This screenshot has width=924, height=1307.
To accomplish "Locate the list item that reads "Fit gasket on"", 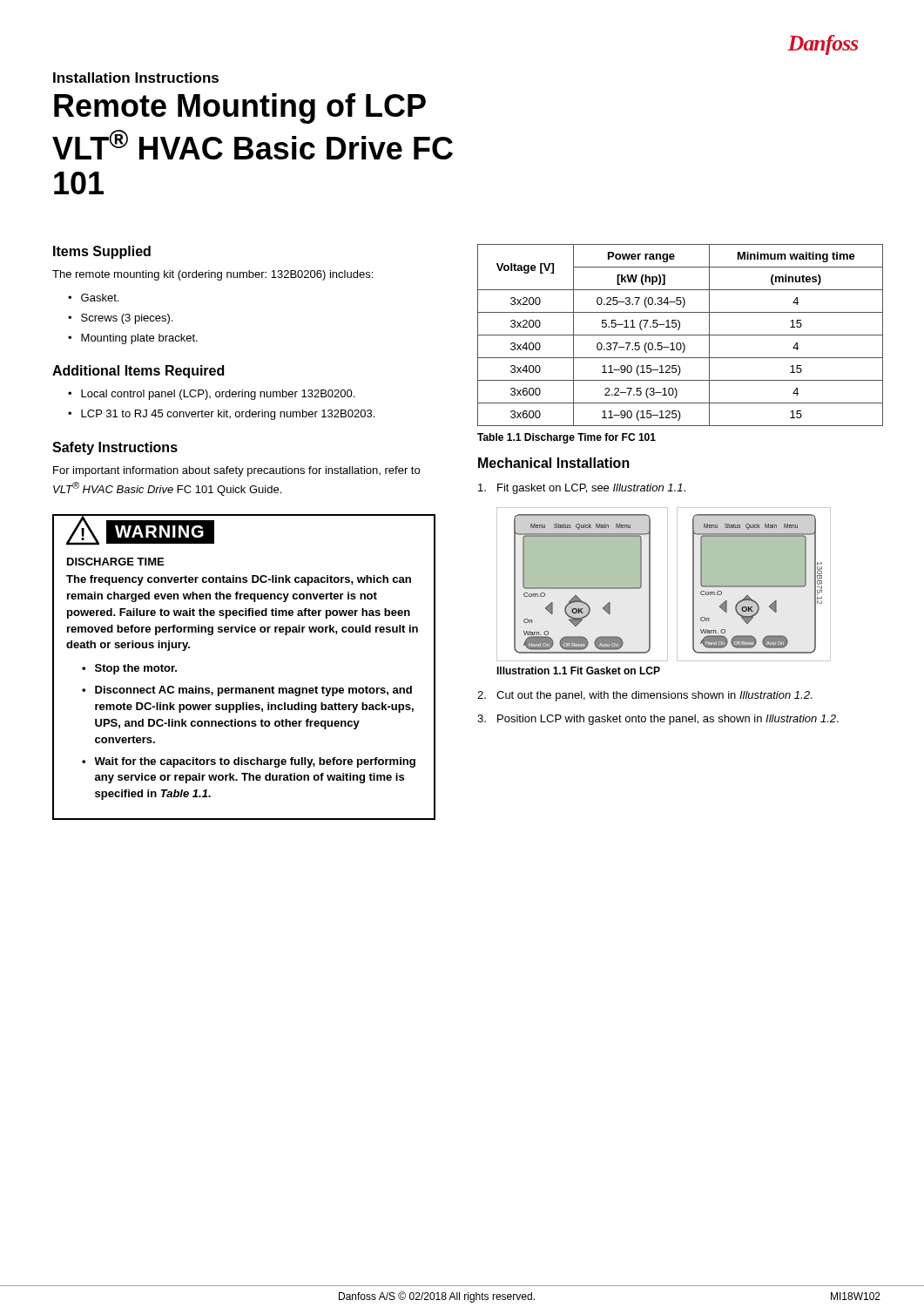I will pyautogui.click(x=582, y=488).
